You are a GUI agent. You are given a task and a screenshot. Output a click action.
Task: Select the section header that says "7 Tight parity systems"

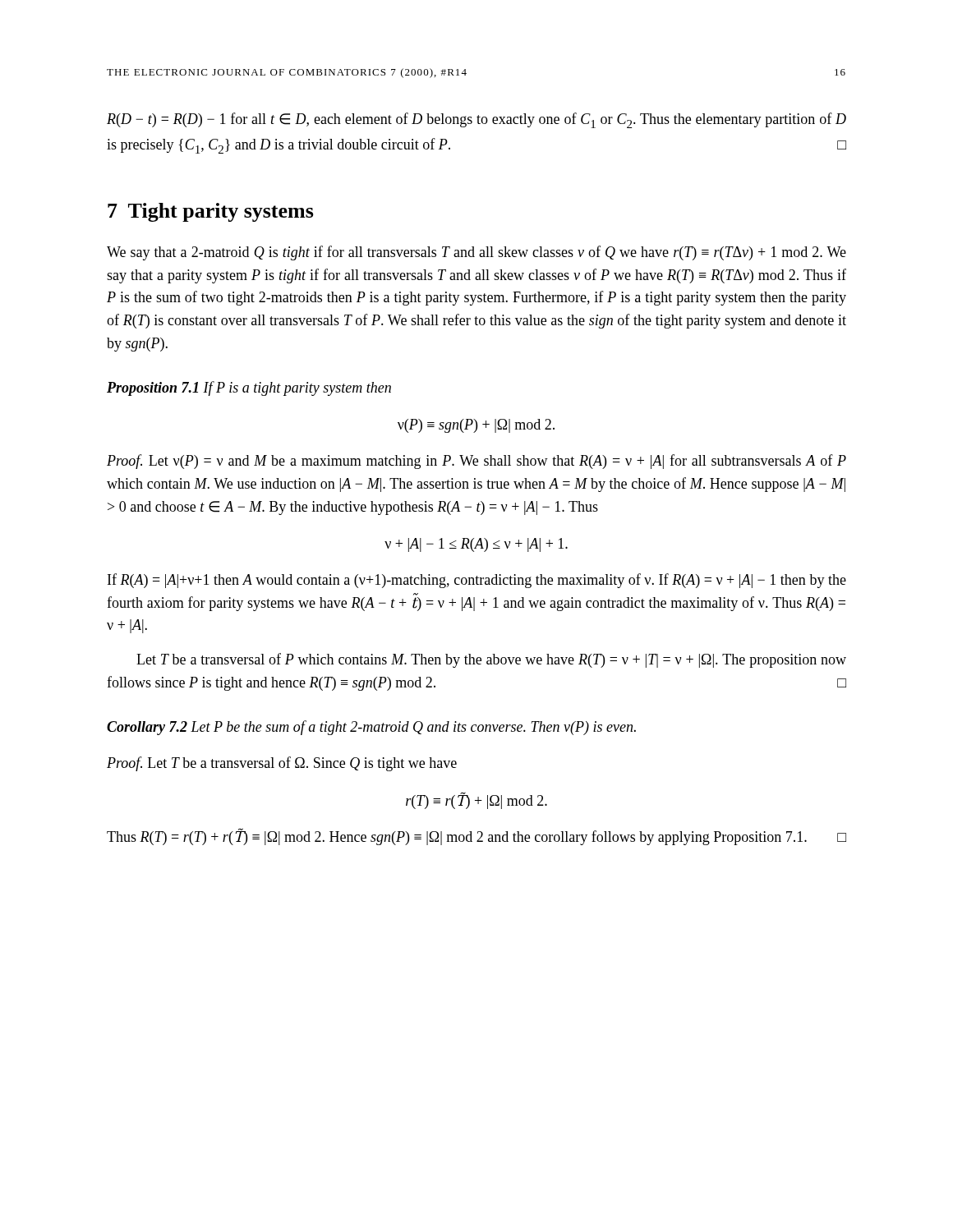(210, 210)
